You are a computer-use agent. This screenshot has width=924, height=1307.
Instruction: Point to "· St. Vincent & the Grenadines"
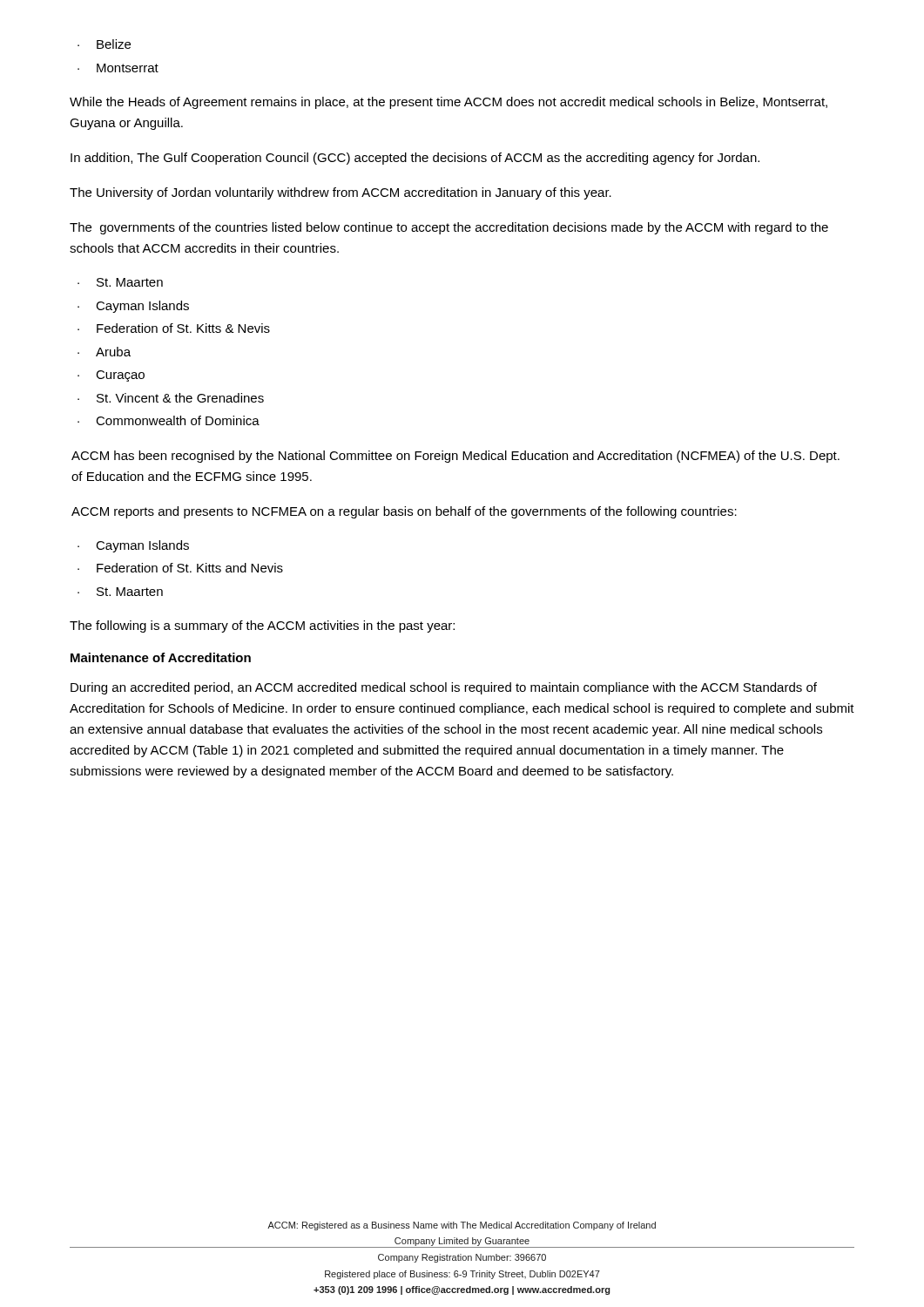170,398
